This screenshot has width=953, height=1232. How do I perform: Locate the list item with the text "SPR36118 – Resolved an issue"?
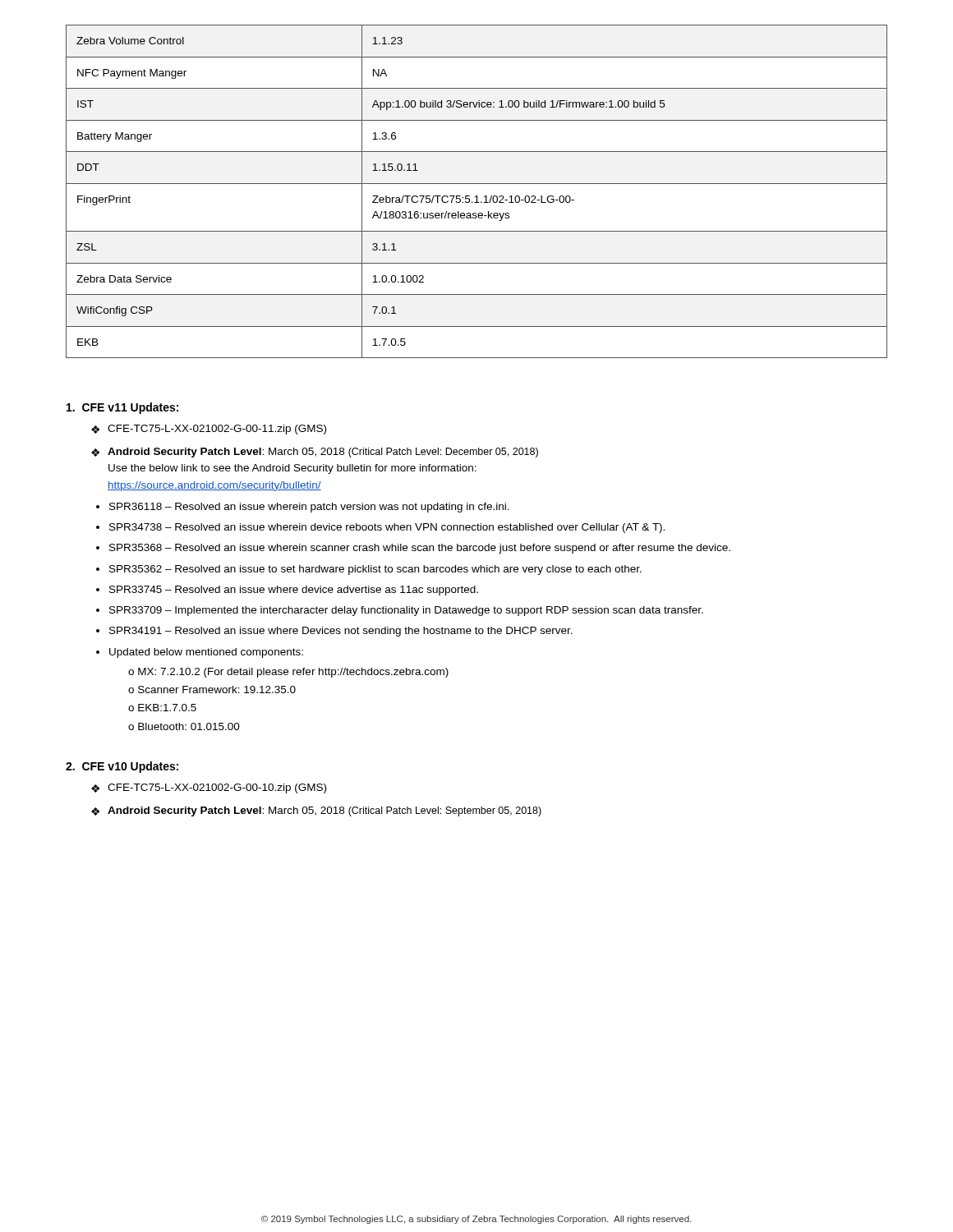pos(309,506)
